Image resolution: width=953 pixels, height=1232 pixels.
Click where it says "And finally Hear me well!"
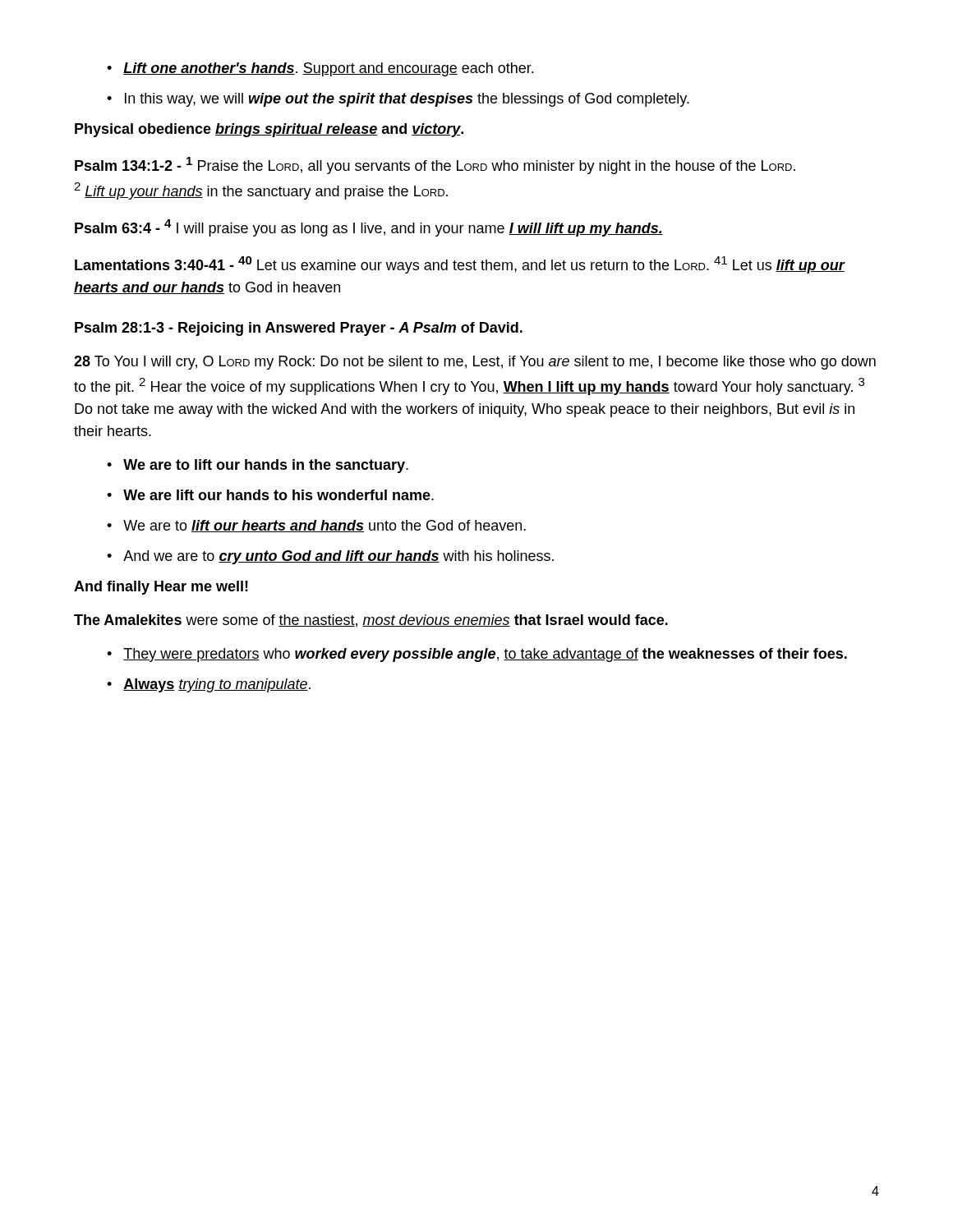[x=161, y=586]
